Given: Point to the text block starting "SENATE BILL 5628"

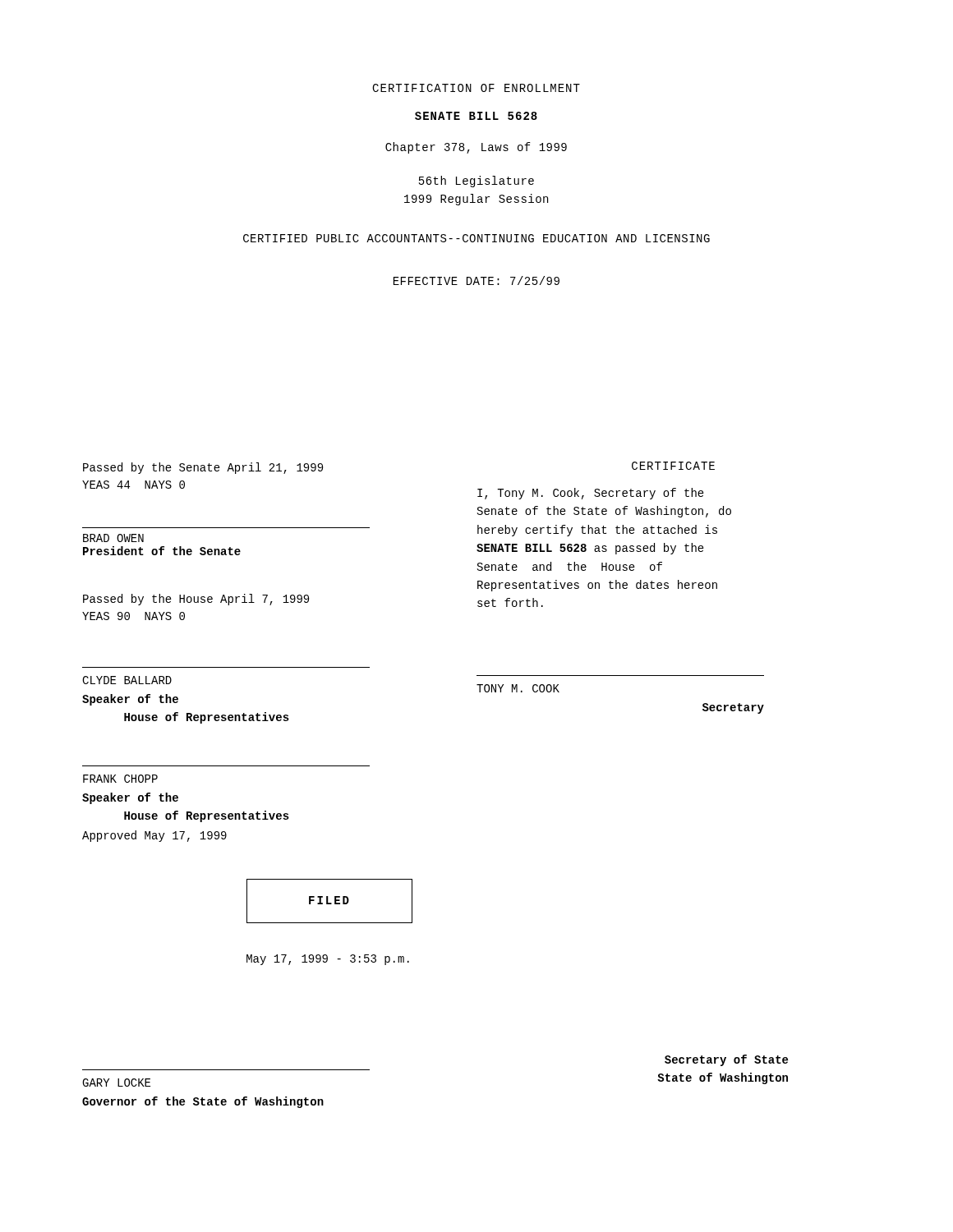Looking at the screenshot, I should 476,117.
